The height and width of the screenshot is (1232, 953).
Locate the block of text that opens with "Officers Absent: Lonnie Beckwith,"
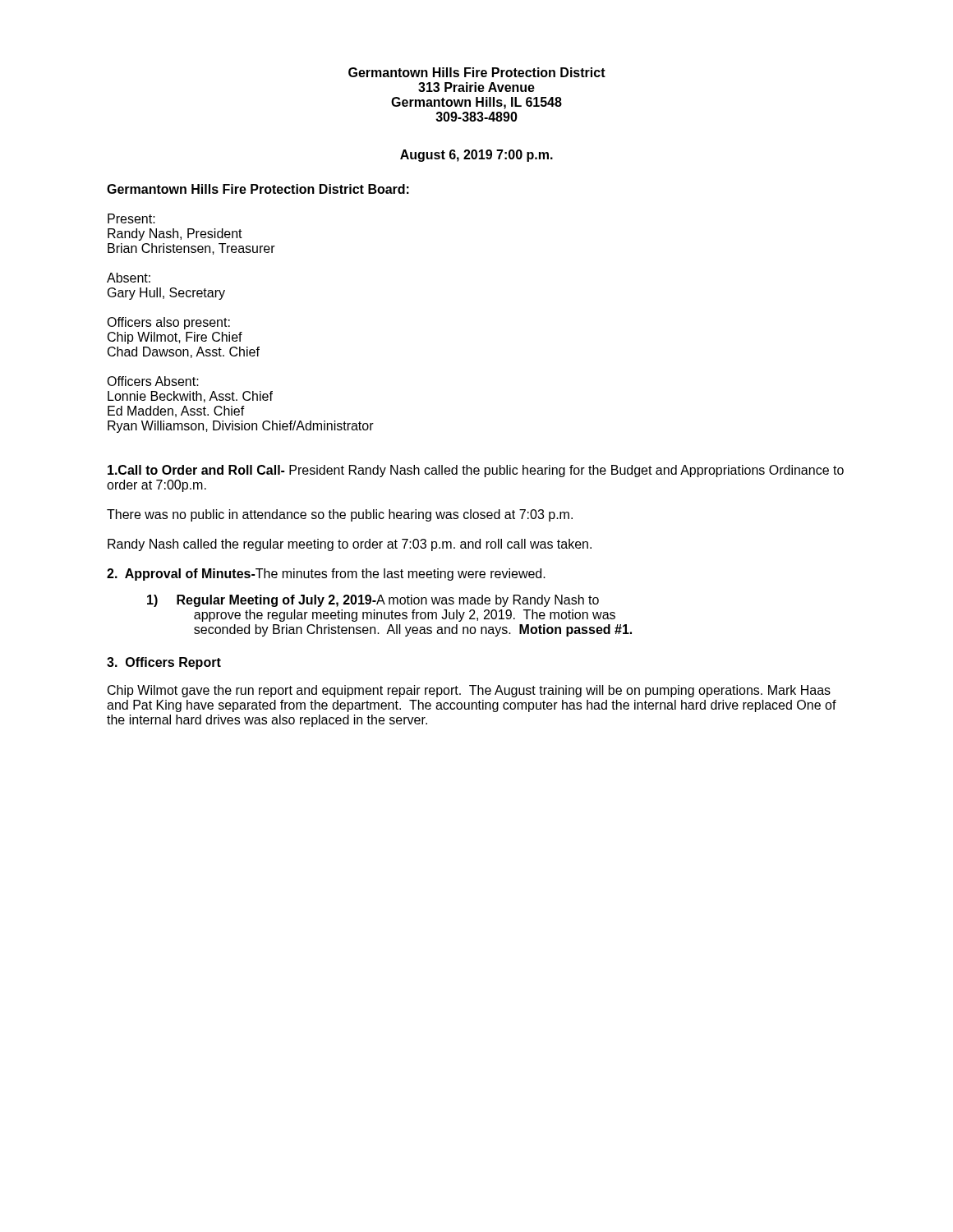[240, 404]
